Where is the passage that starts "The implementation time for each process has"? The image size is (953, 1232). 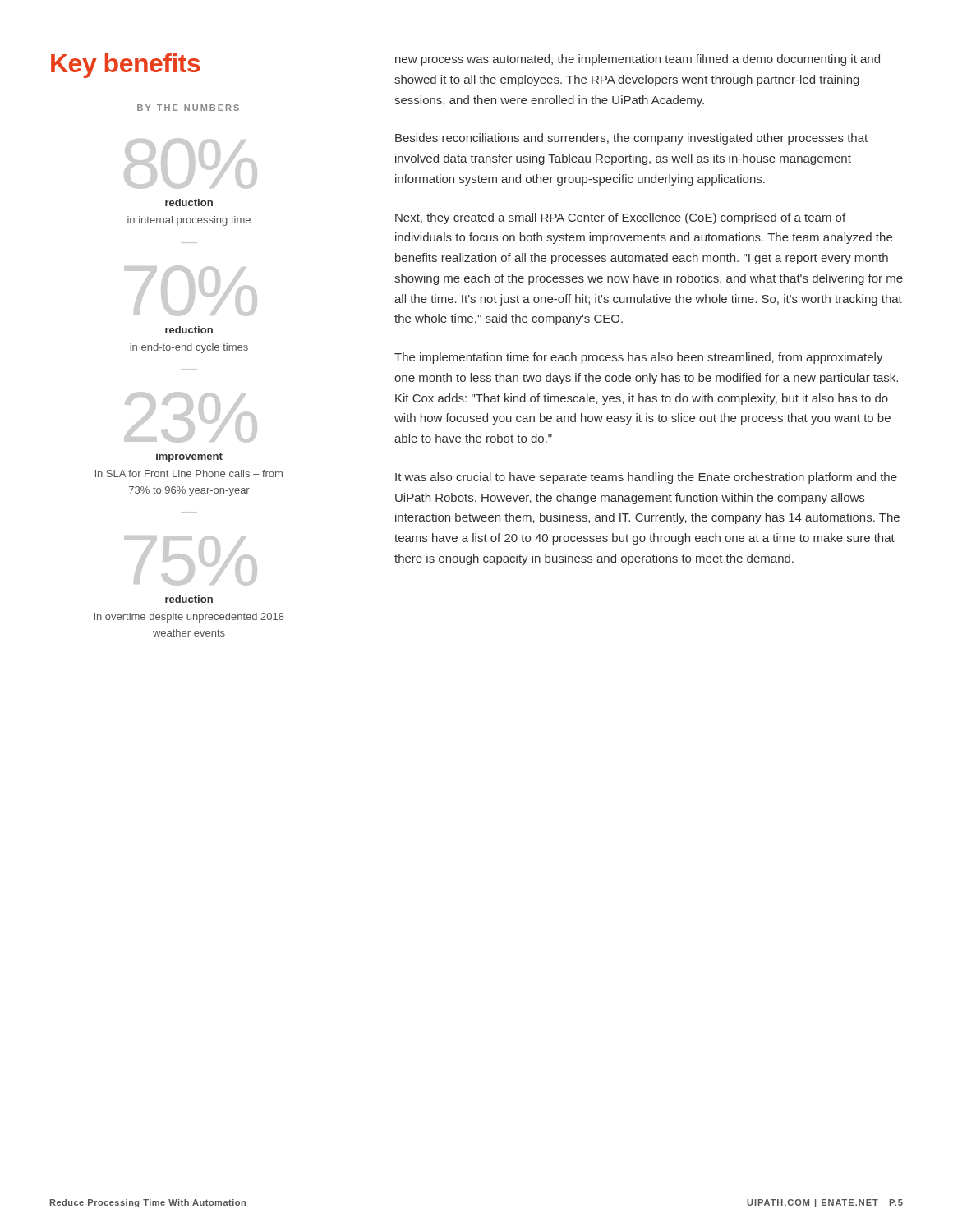649,398
